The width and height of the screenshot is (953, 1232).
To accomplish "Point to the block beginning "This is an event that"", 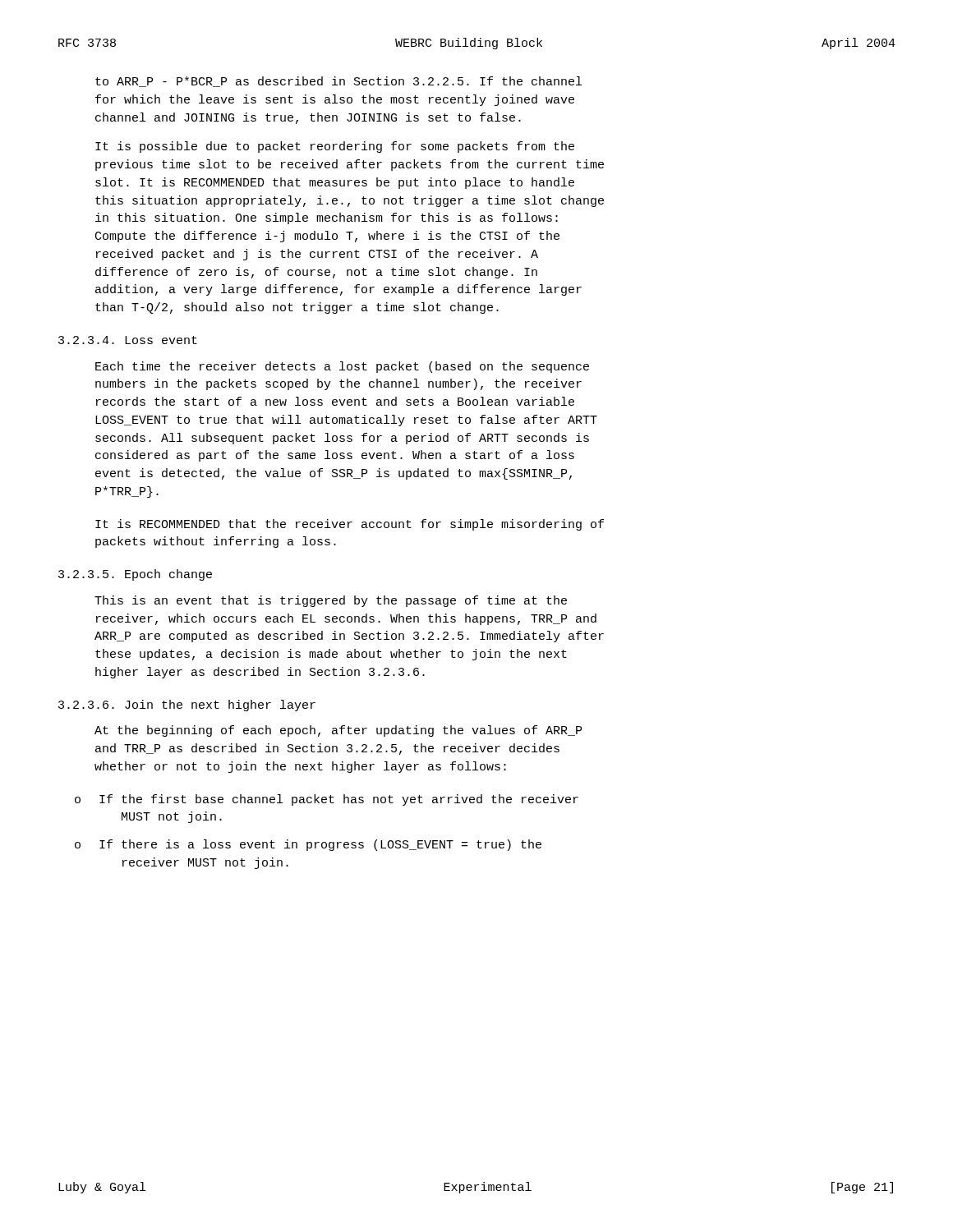I will [476, 637].
